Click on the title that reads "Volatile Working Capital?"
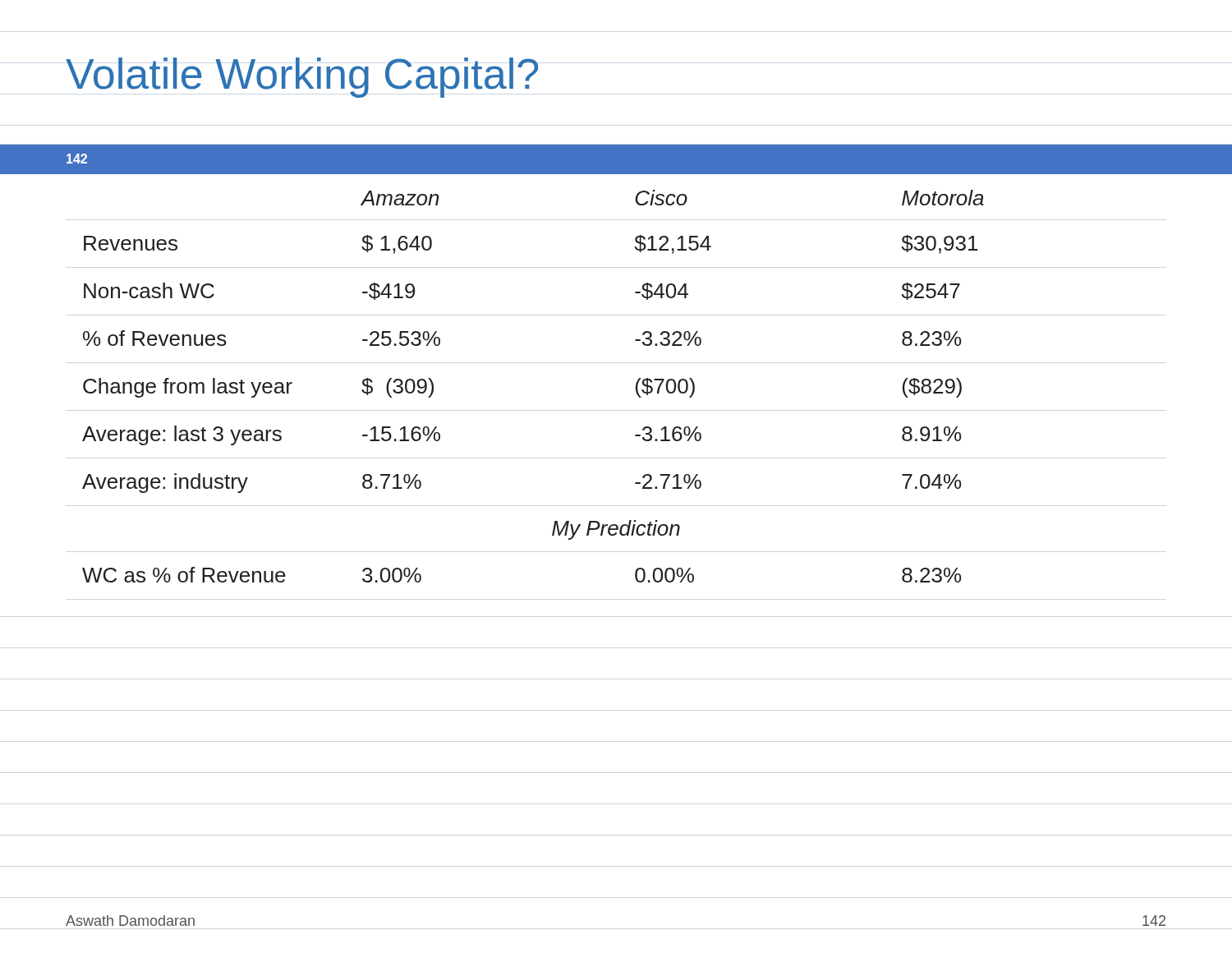Screen dimensions: 953x1232 coord(303,74)
